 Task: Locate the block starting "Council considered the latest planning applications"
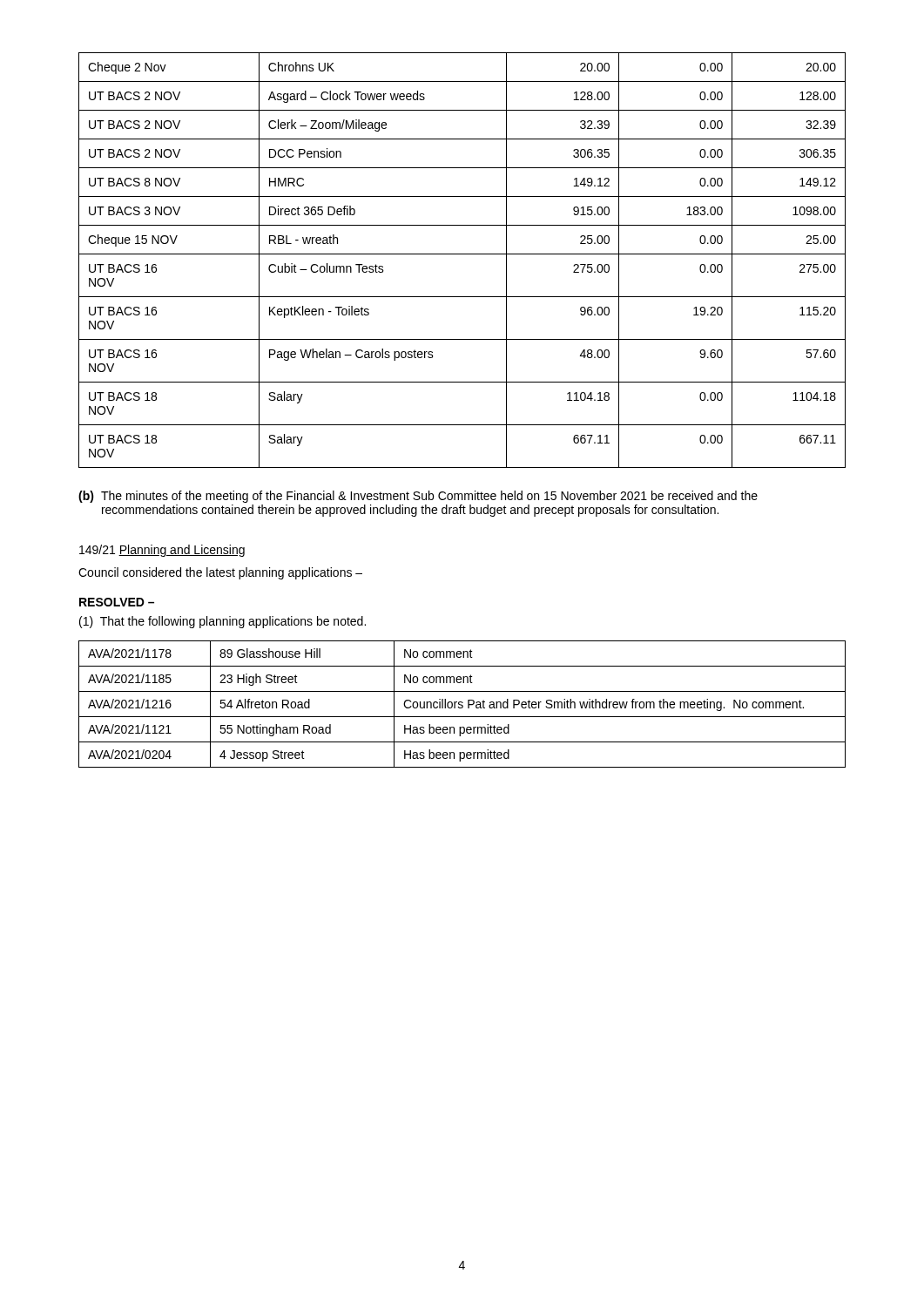click(220, 572)
